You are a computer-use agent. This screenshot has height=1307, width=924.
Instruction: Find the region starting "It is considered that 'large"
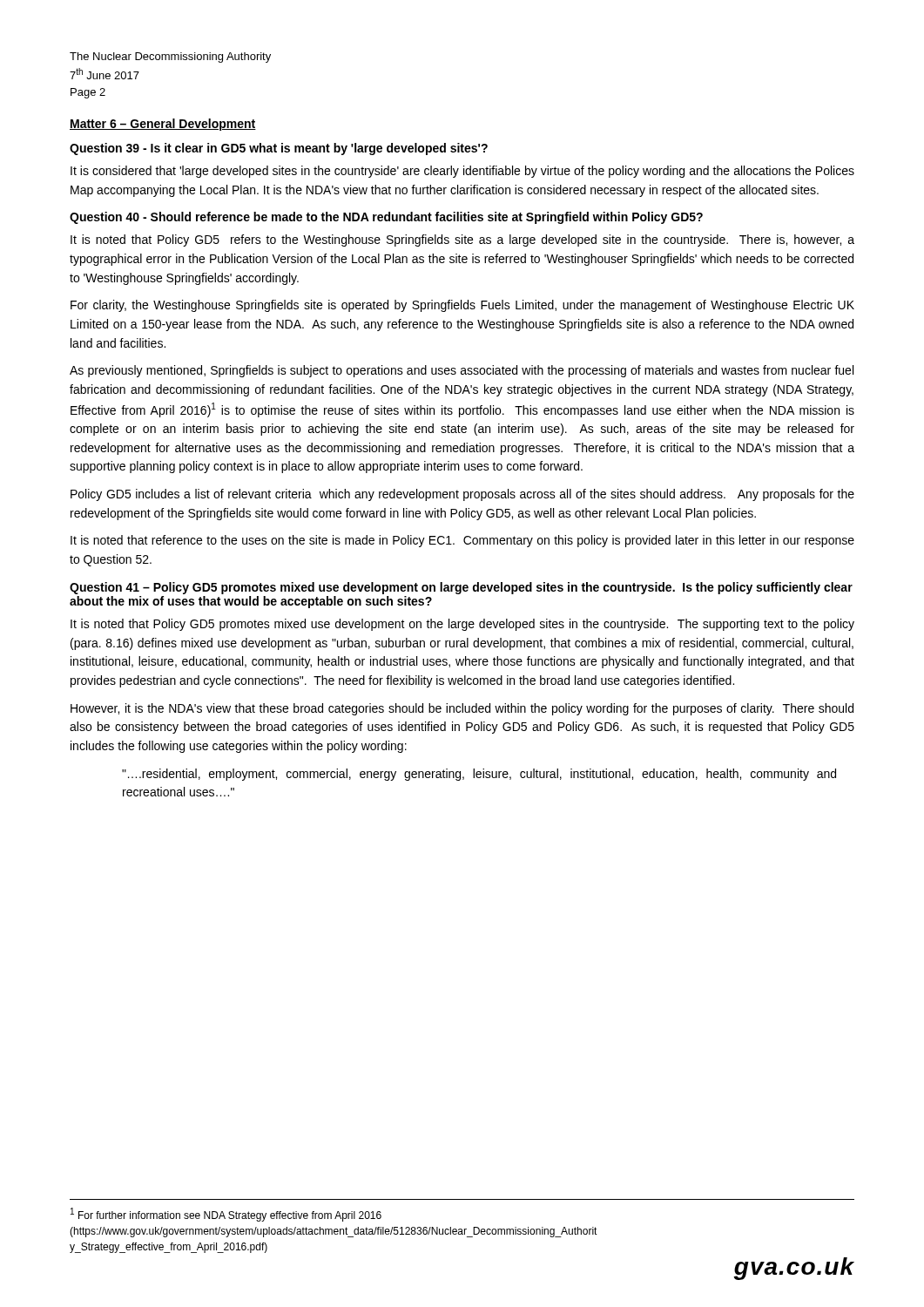(x=462, y=180)
